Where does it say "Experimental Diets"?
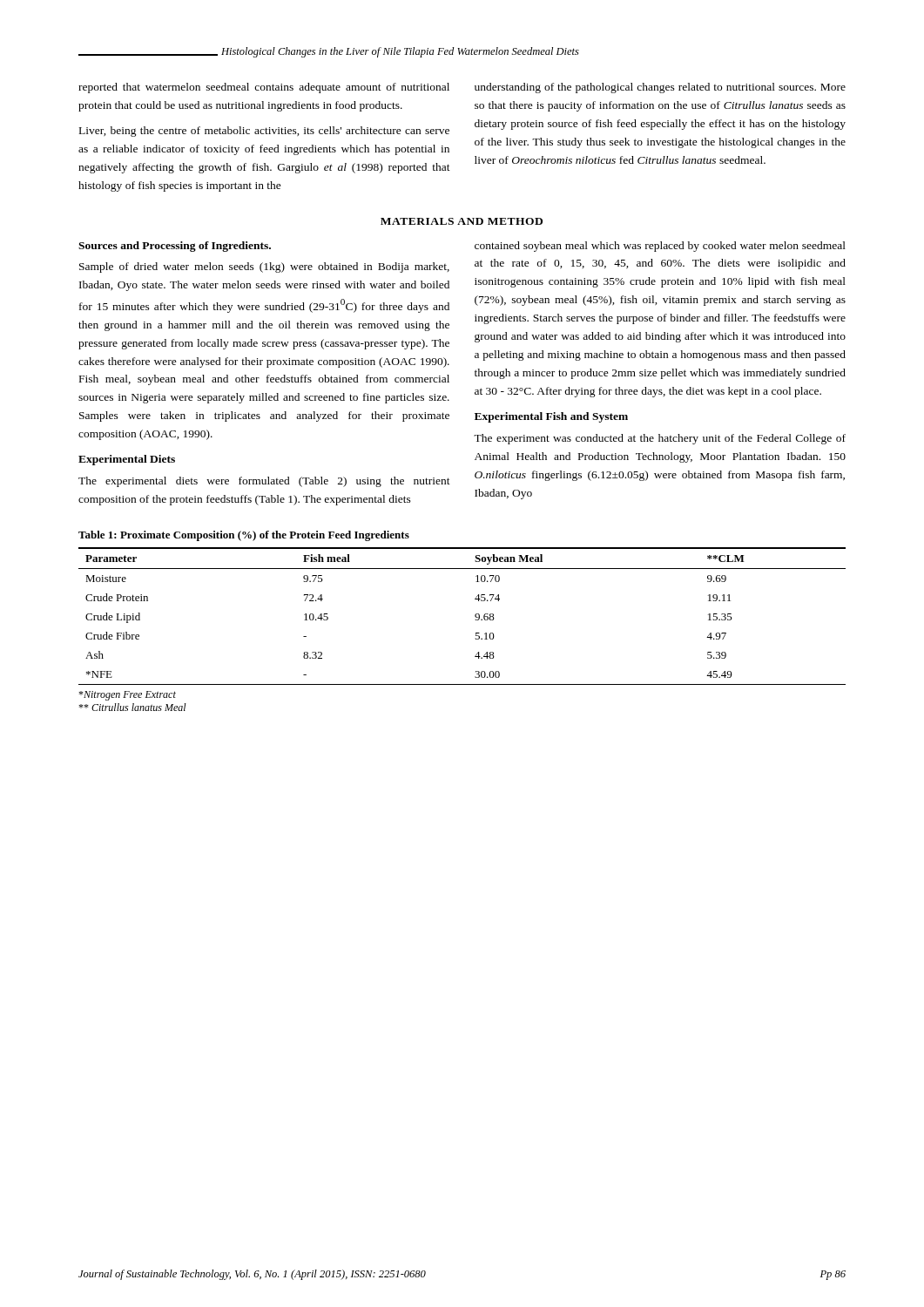 (x=127, y=459)
